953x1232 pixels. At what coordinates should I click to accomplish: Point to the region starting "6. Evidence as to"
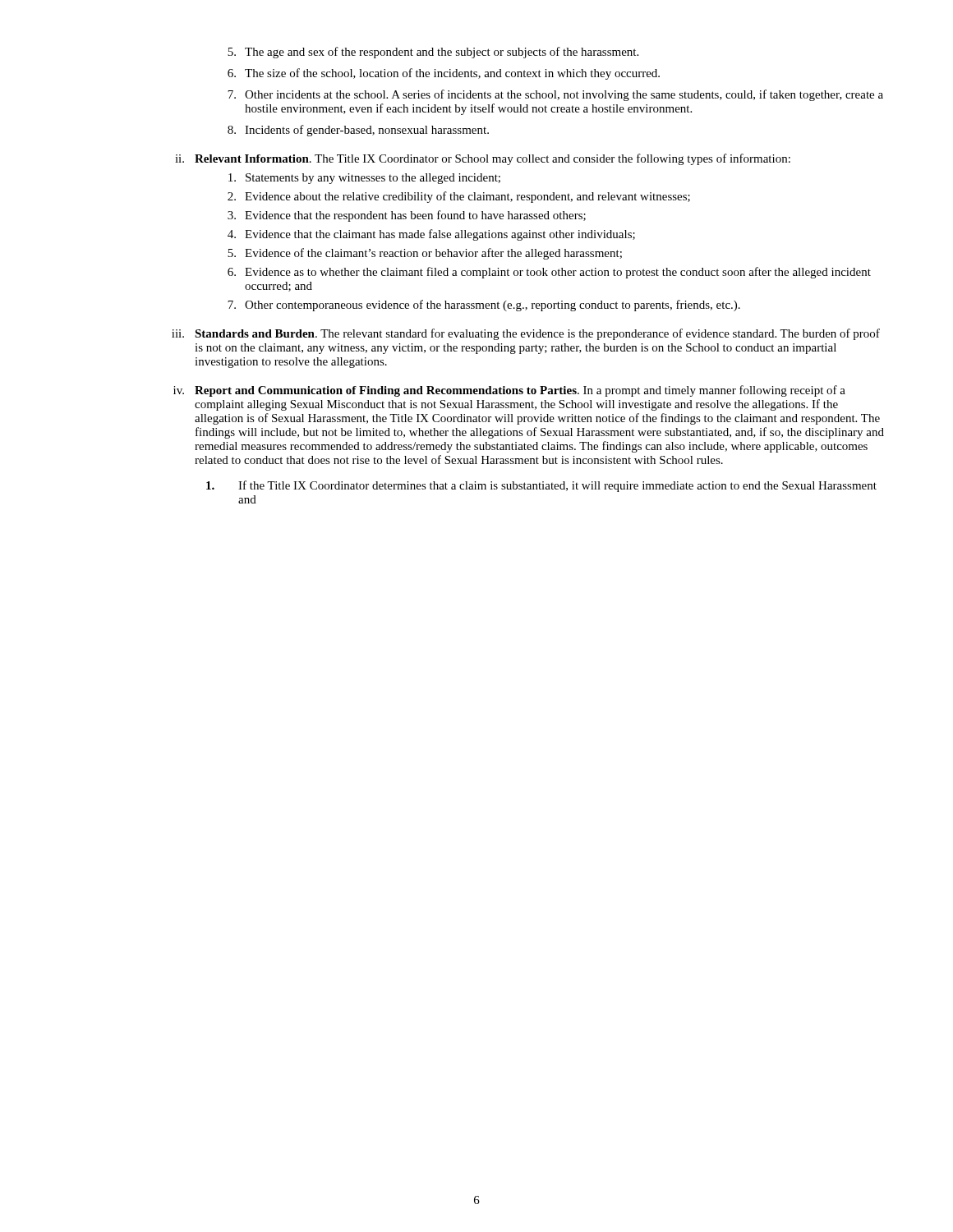coord(550,279)
